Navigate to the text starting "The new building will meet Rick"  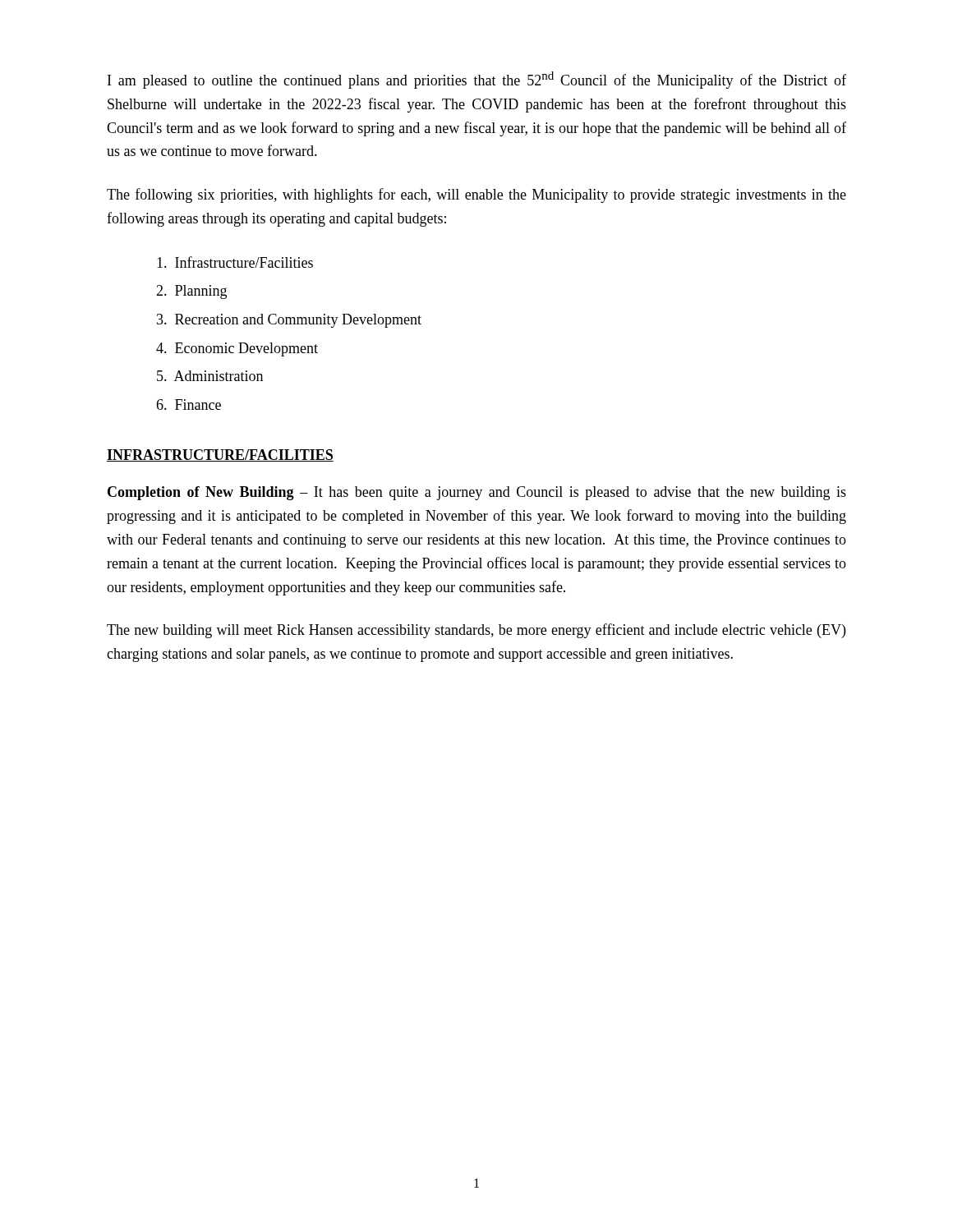[476, 642]
